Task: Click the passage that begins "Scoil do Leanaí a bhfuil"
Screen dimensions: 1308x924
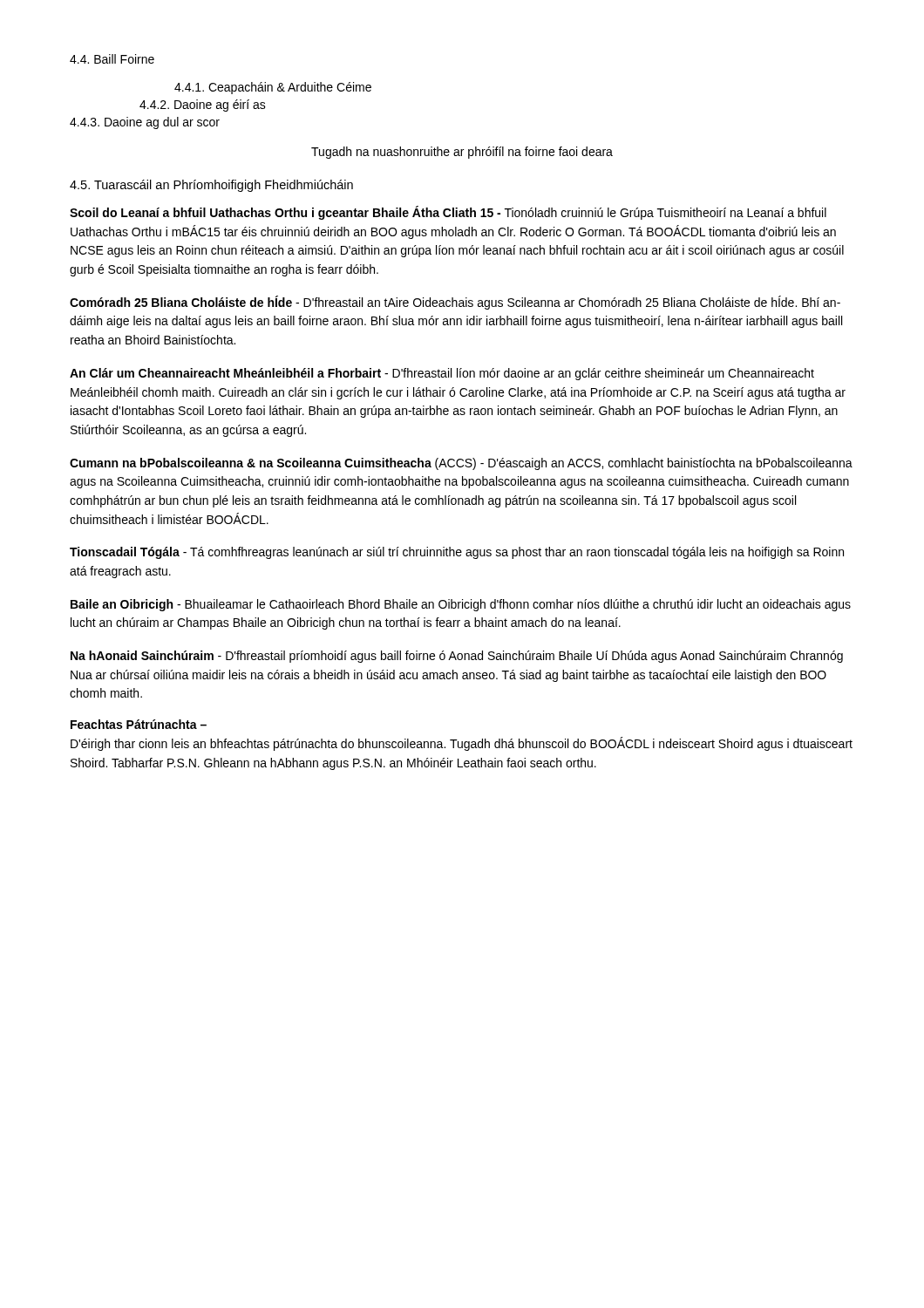Action: [x=457, y=241]
